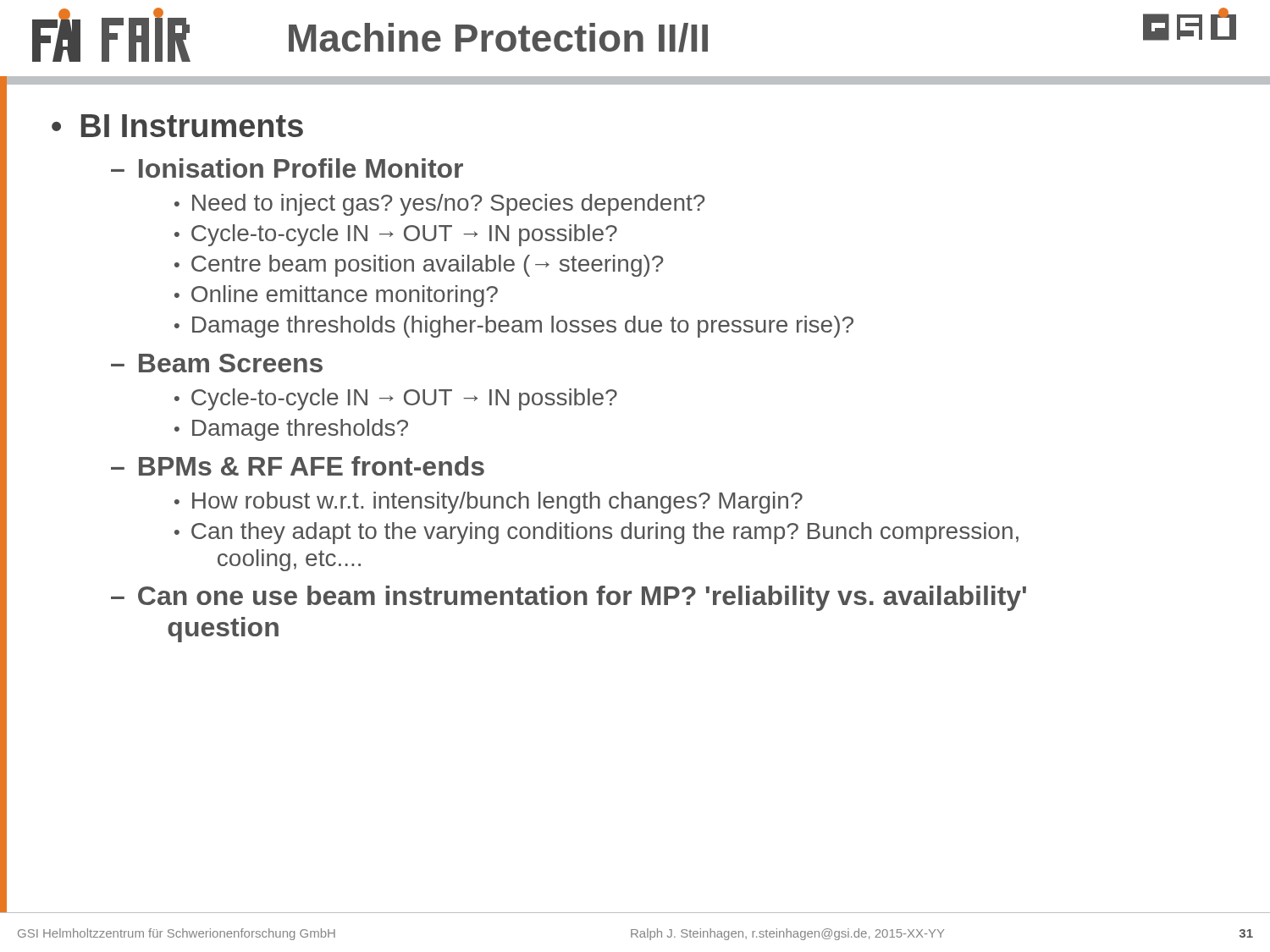
Task: Find the region starting "• How robust"
Action: click(488, 501)
